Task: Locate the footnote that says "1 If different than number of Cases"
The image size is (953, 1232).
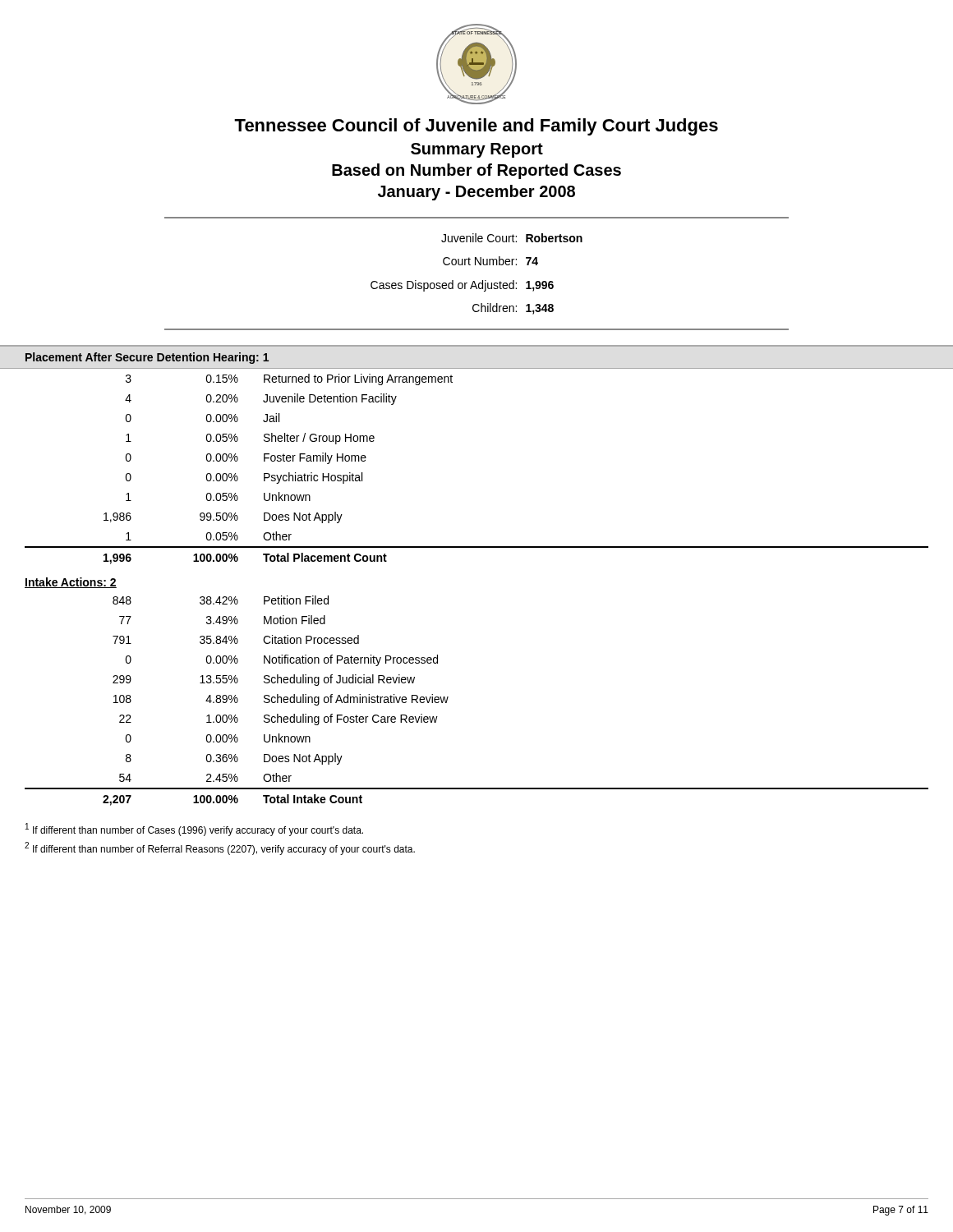Action: click(194, 829)
